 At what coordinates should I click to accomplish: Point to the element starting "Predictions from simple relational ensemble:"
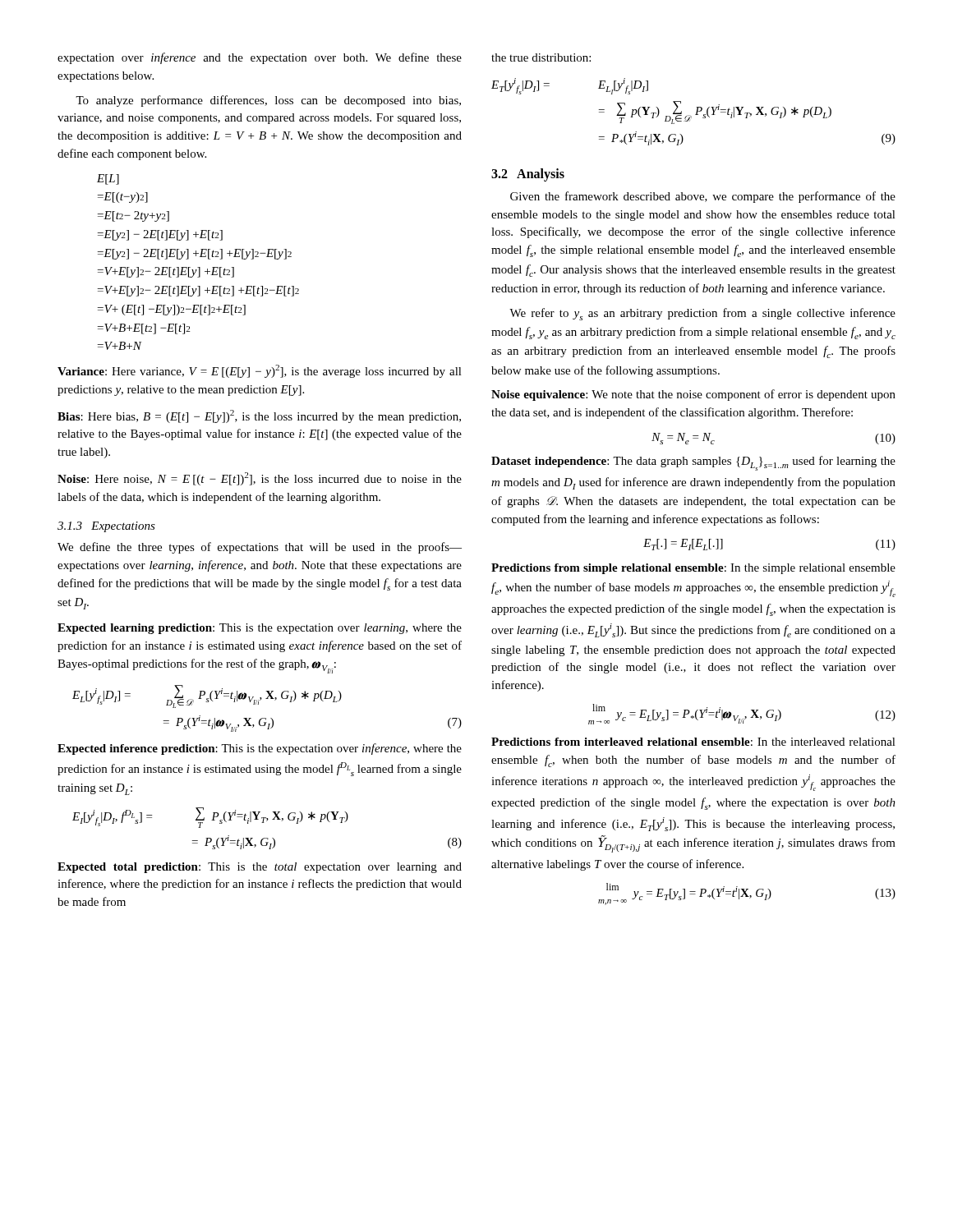[693, 627]
